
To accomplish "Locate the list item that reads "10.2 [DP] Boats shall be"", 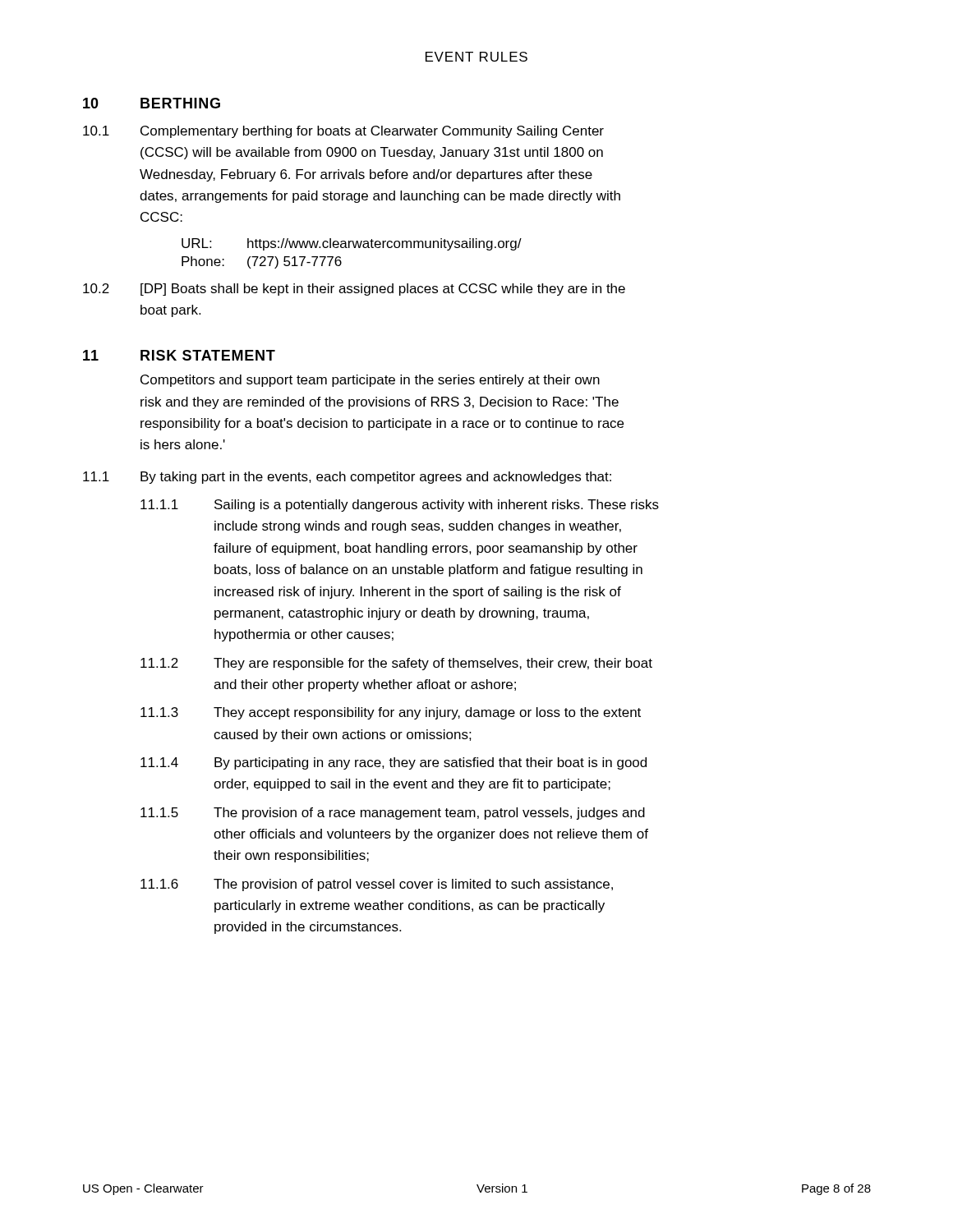I will click(354, 300).
